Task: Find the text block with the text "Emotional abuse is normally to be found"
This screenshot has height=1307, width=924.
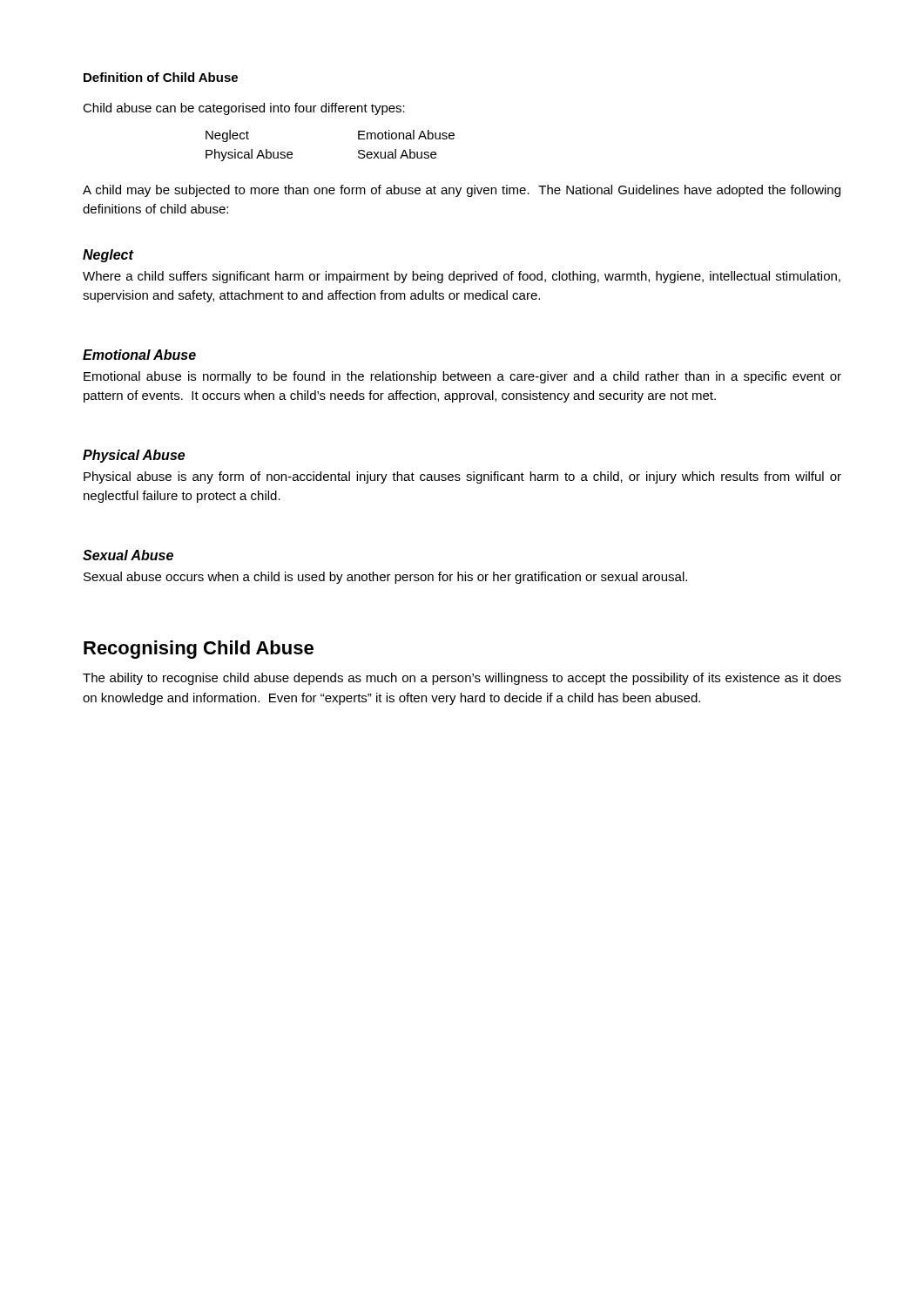Action: (x=462, y=385)
